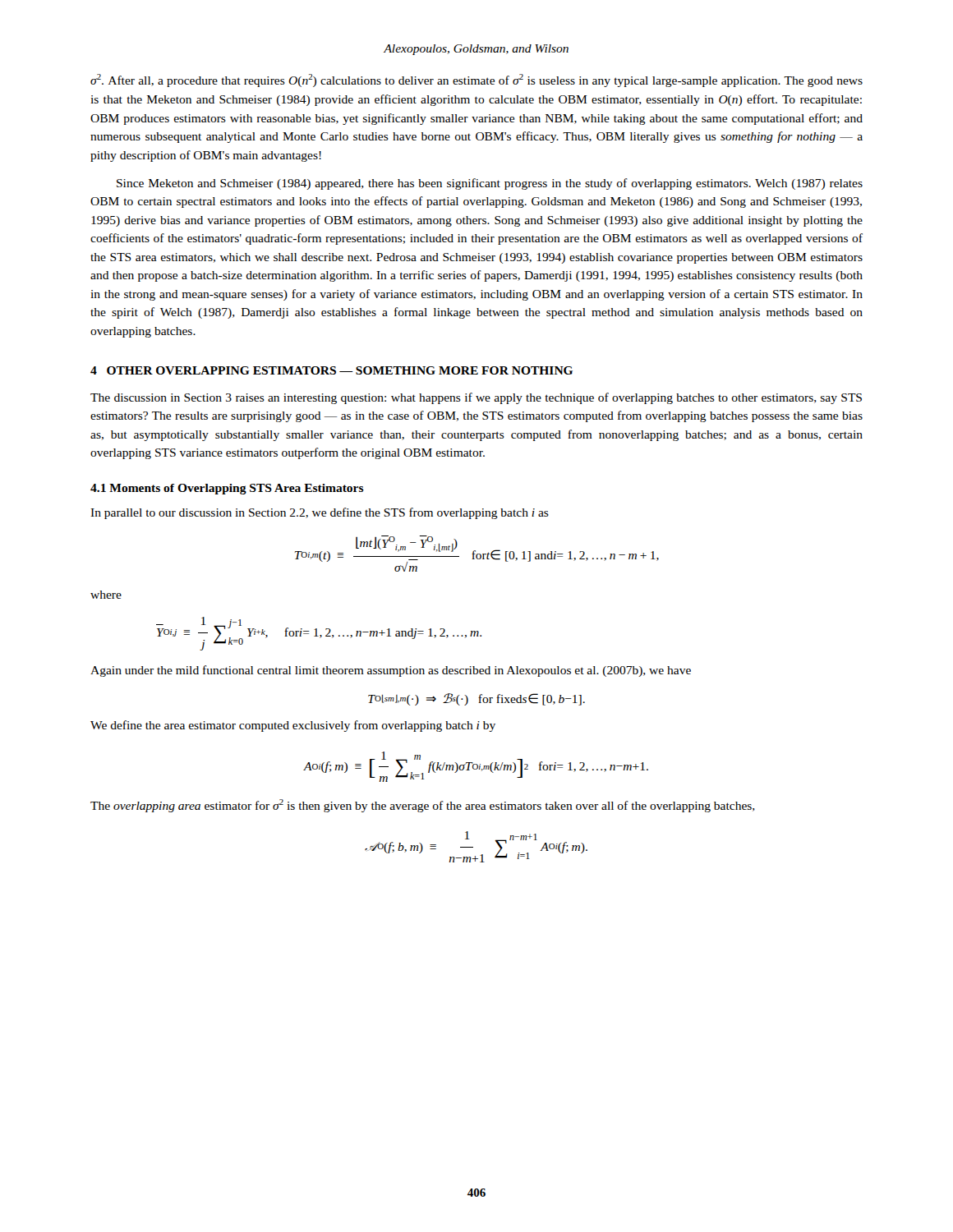Find the element starting "4.1 Moments of Overlapping"
953x1232 pixels.
point(227,487)
